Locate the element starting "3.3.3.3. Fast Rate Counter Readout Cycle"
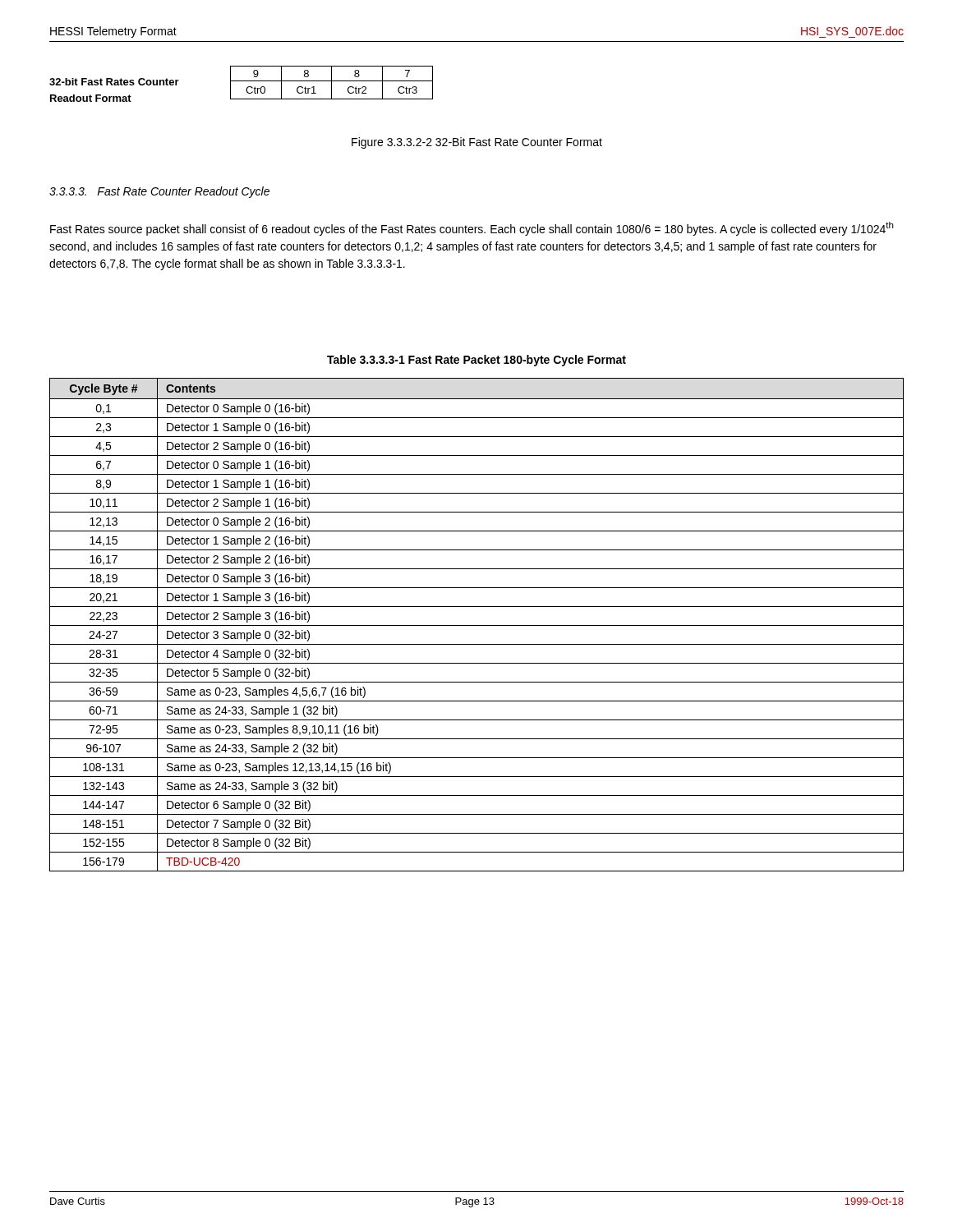The width and height of the screenshot is (953, 1232). [x=160, y=191]
